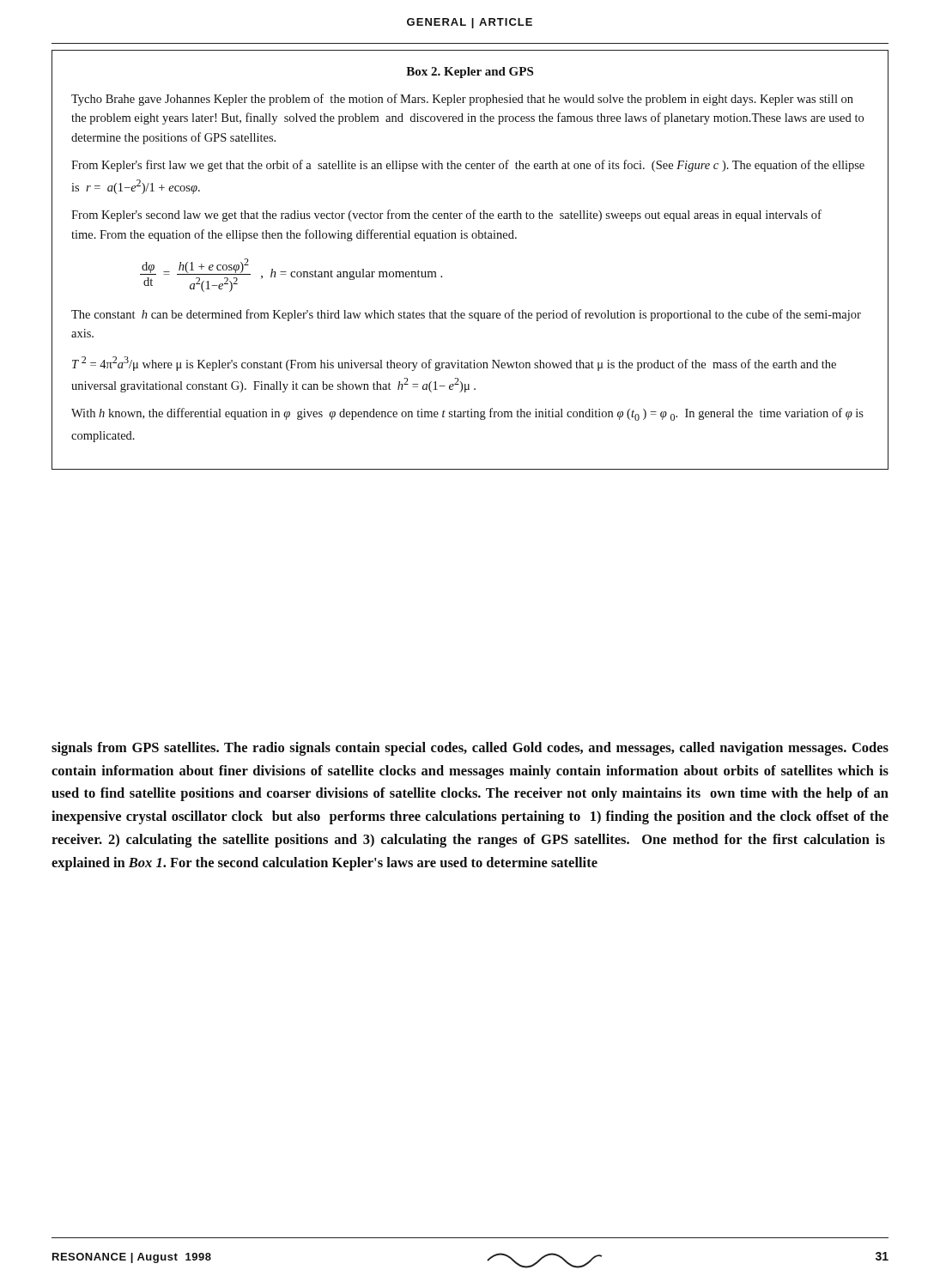Point to the text block starting "With h known,"
This screenshot has height=1288, width=940.
pos(467,424)
